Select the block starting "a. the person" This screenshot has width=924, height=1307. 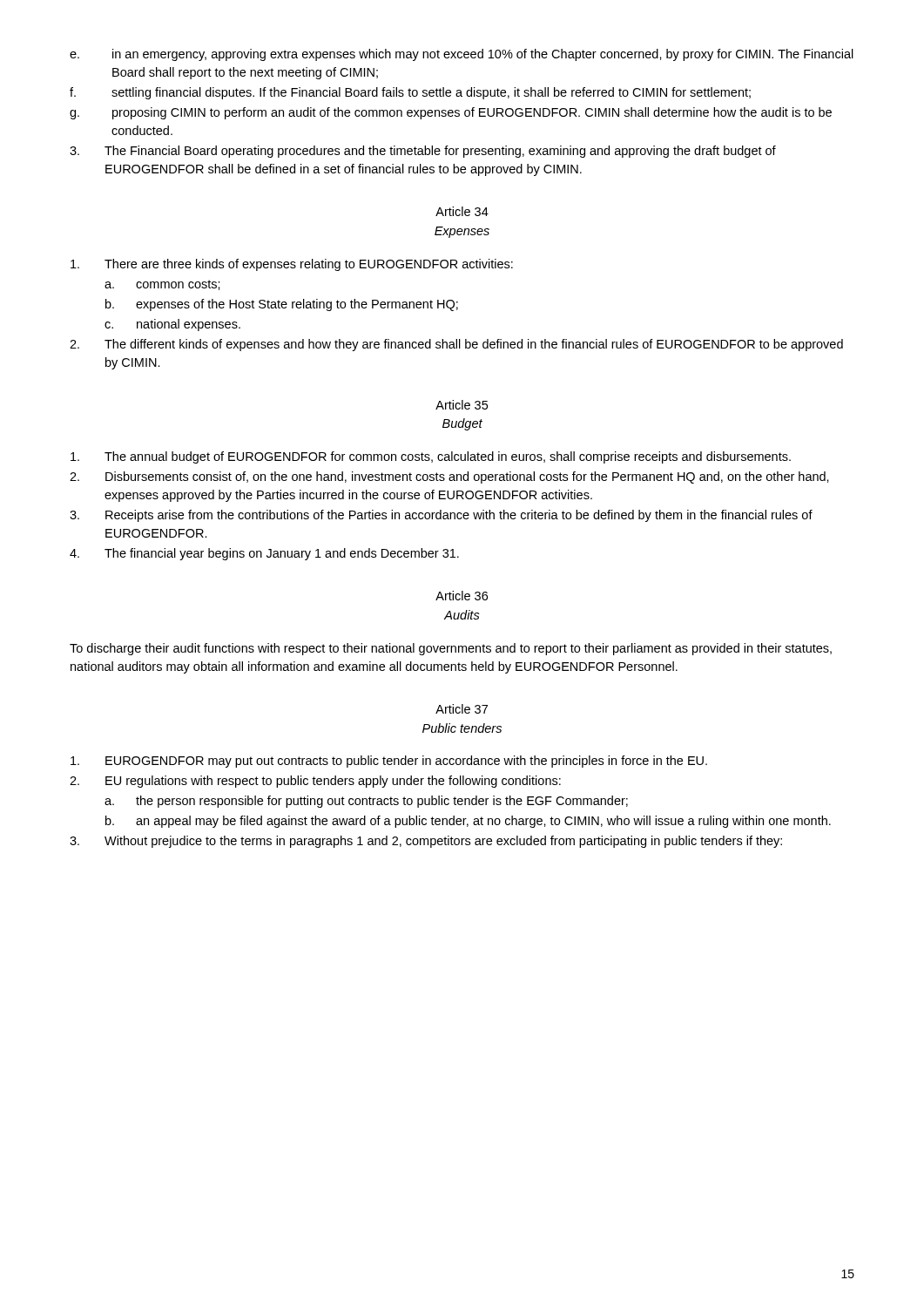pyautogui.click(x=479, y=801)
